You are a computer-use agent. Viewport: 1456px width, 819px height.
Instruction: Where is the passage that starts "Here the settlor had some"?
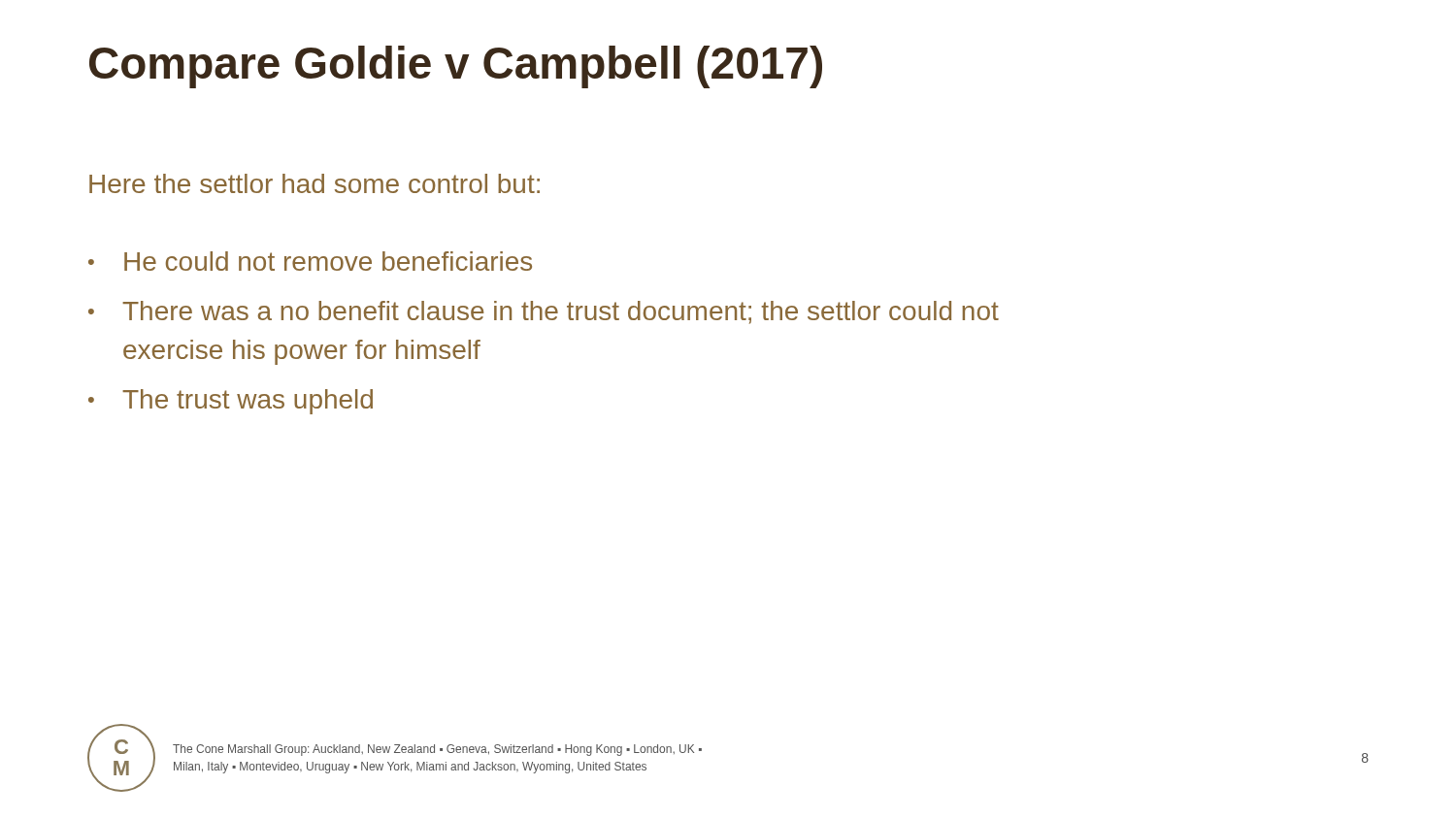[x=315, y=184]
